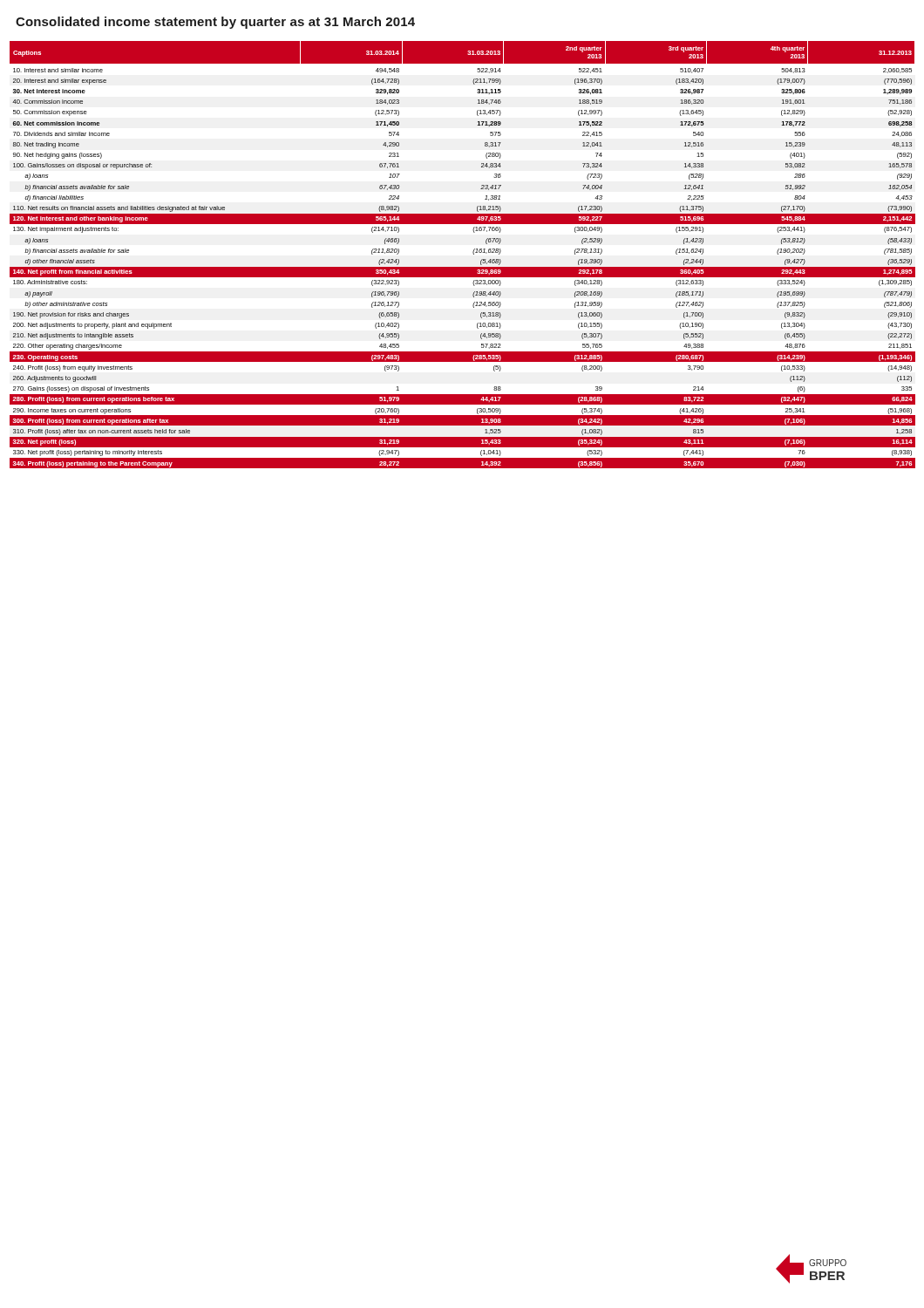Click on the table containing "80. Net trading income"
The image size is (924, 1308).
click(x=462, y=254)
